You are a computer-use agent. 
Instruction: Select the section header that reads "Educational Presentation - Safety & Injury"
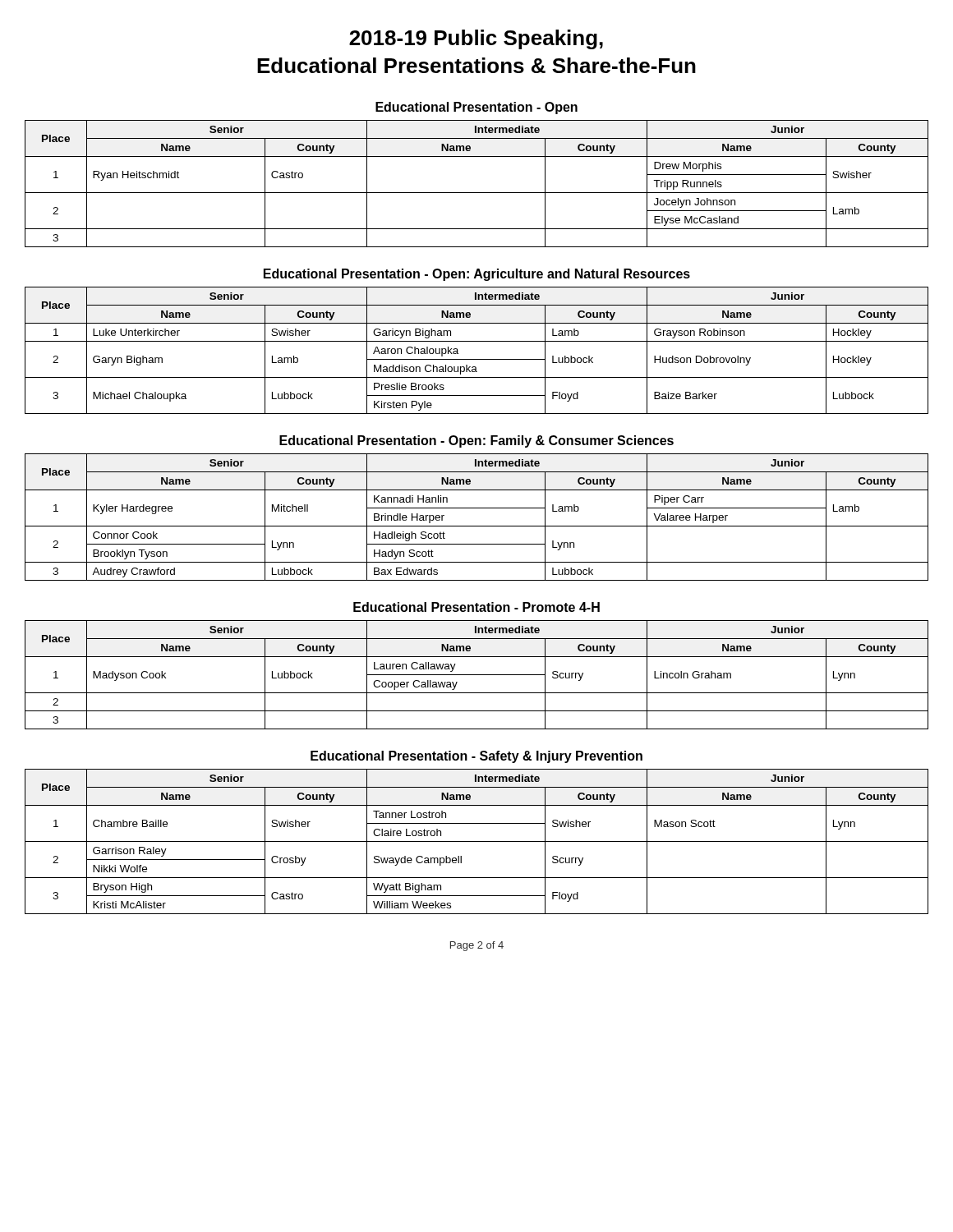click(476, 756)
